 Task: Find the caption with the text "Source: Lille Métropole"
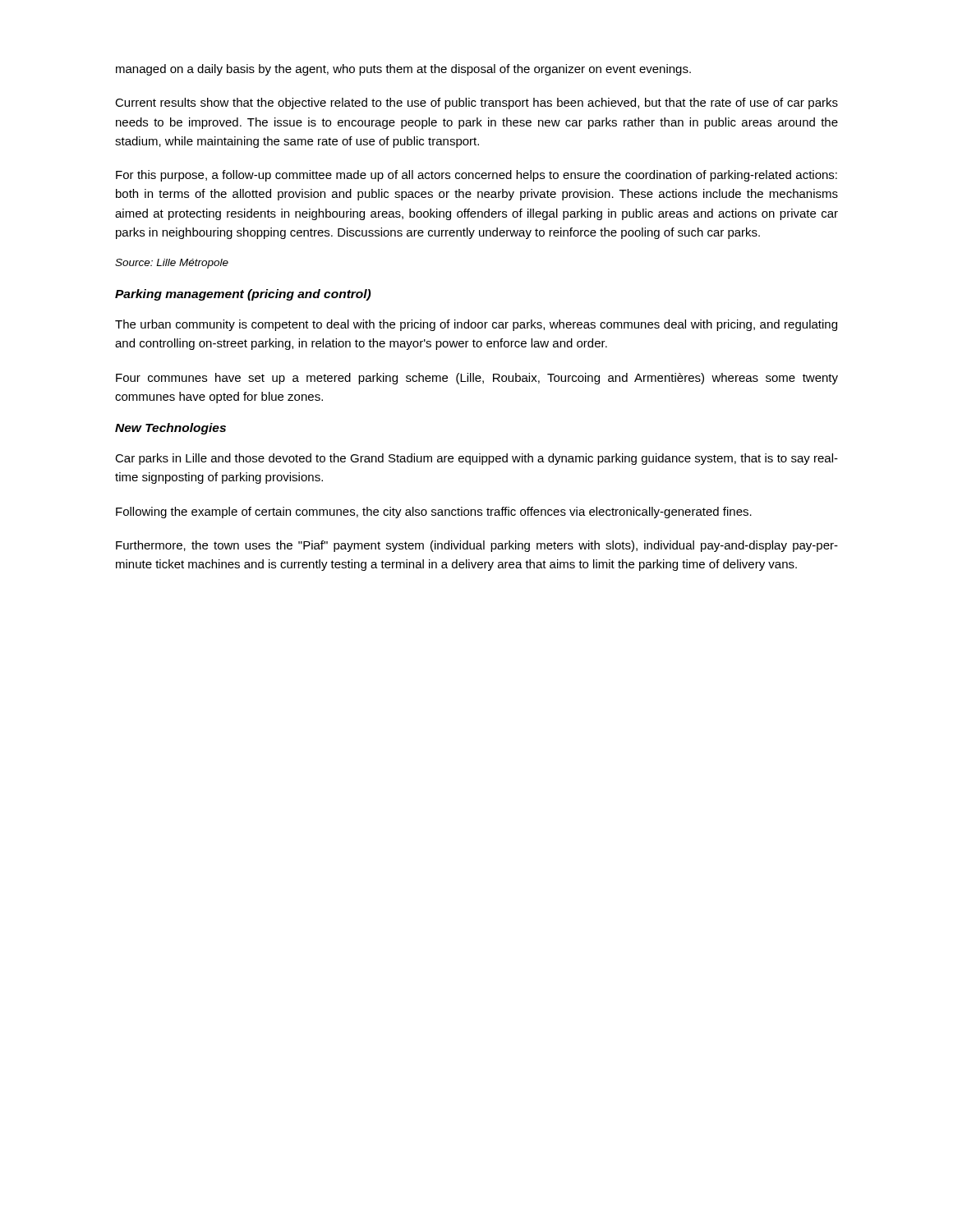coord(172,262)
